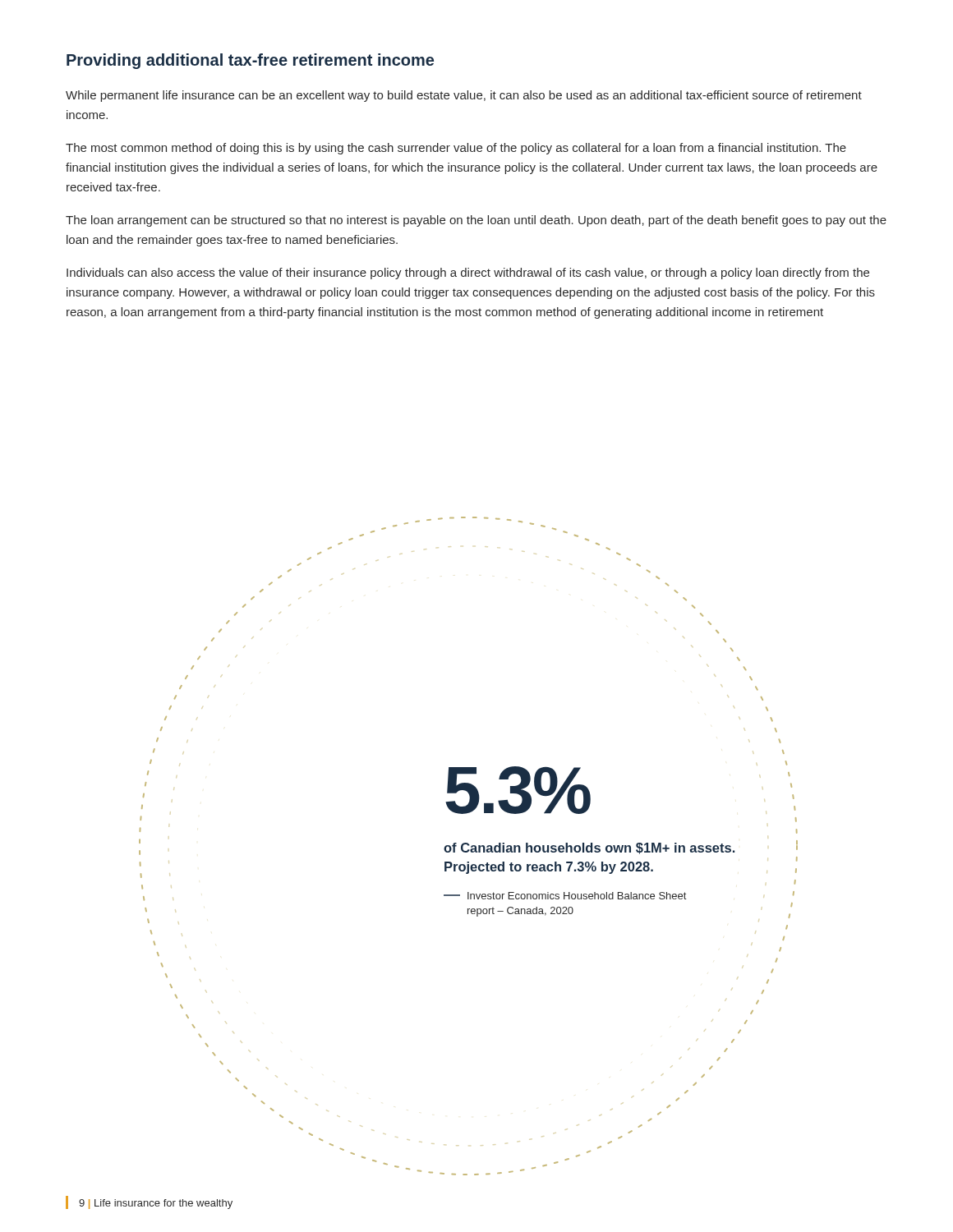Point to the element starting "The loan arrangement can be structured so"
Screen dimensions: 1232x953
(476, 230)
